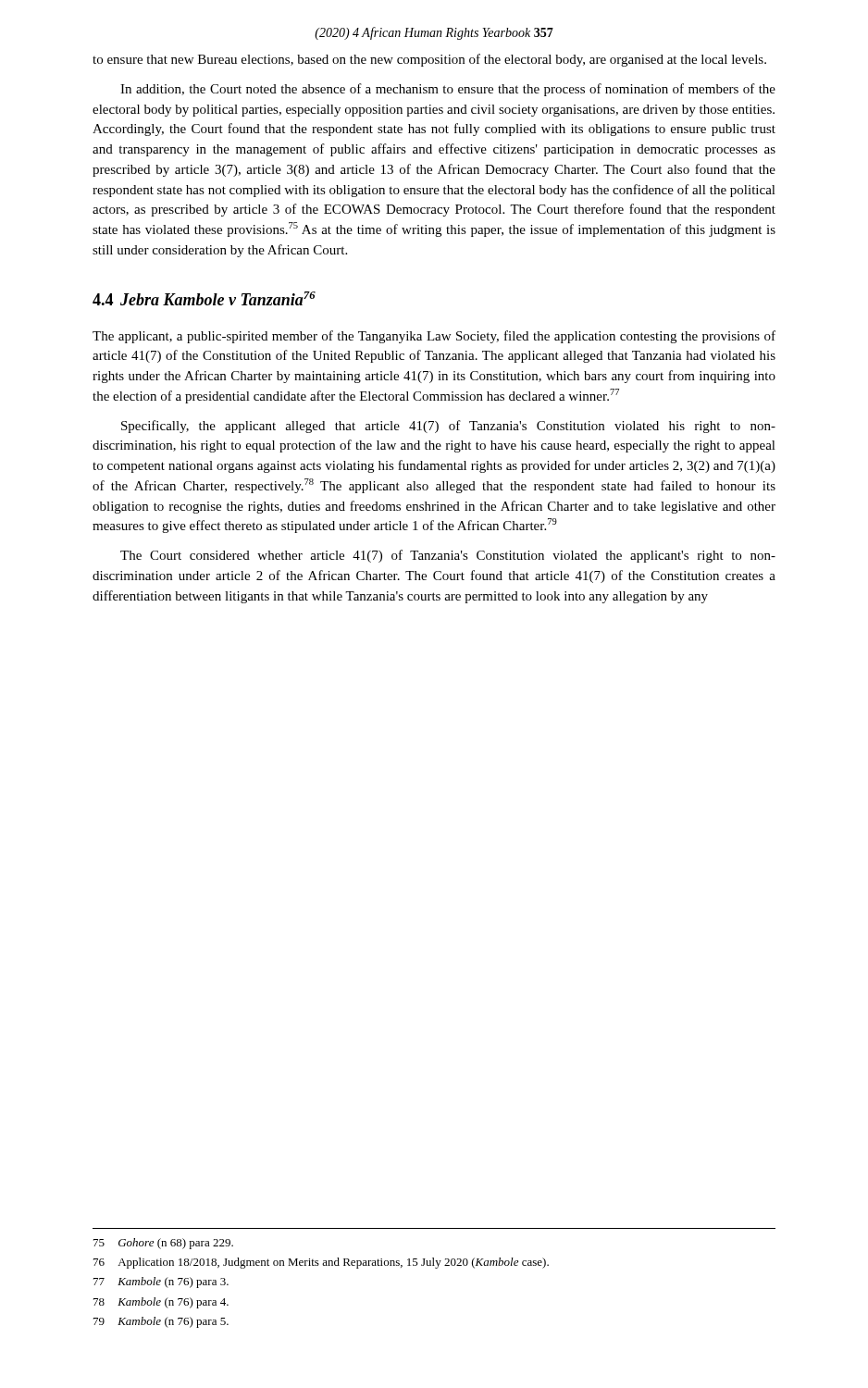Point to the element starting "Specifically, the applicant alleged that"
Screen dimensions: 1388x868
tap(434, 476)
